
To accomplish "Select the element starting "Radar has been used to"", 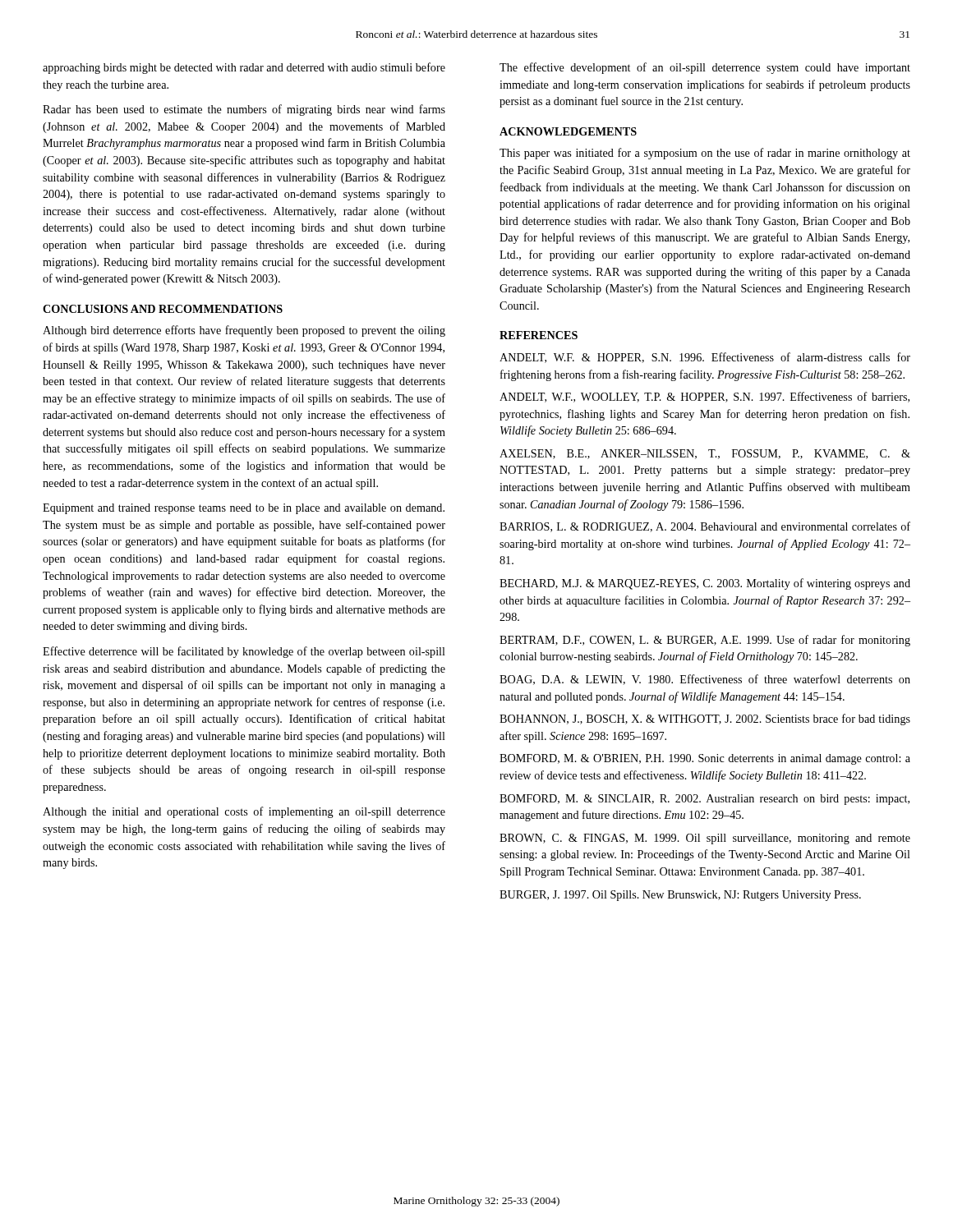I will tap(244, 194).
